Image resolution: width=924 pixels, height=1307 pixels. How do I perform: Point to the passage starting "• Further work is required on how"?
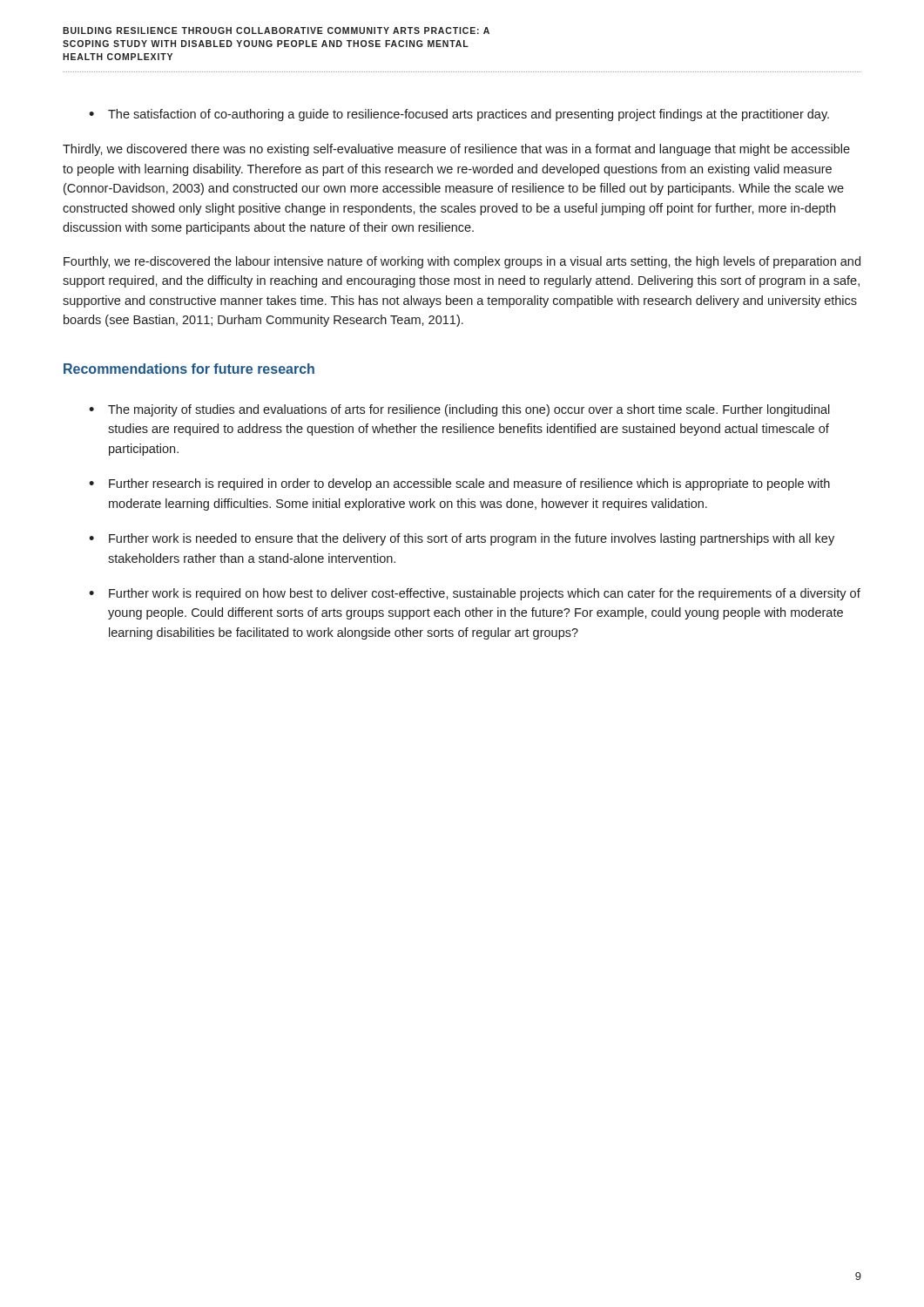(462, 613)
